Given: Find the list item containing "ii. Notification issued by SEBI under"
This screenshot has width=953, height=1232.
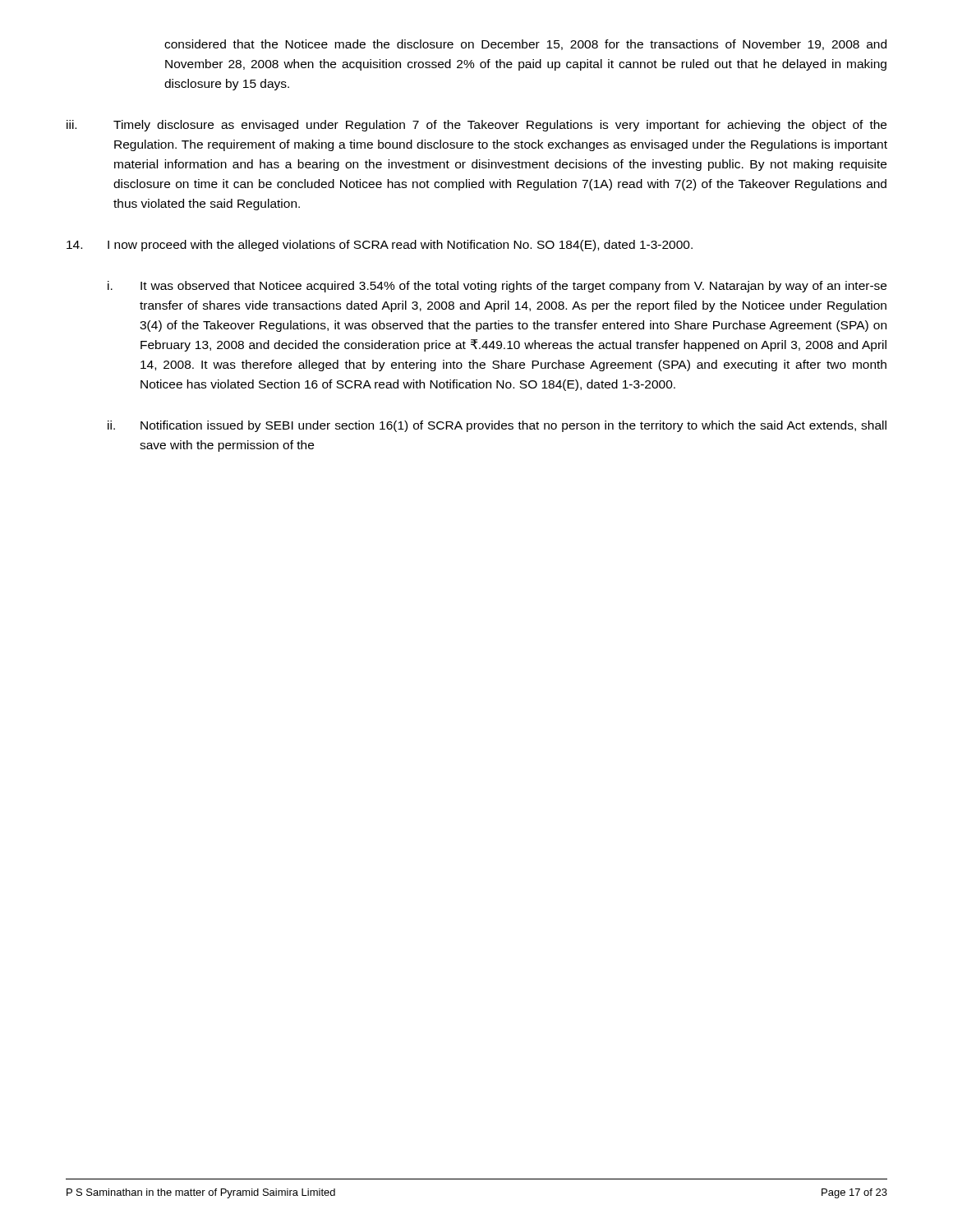Looking at the screenshot, I should (497, 436).
